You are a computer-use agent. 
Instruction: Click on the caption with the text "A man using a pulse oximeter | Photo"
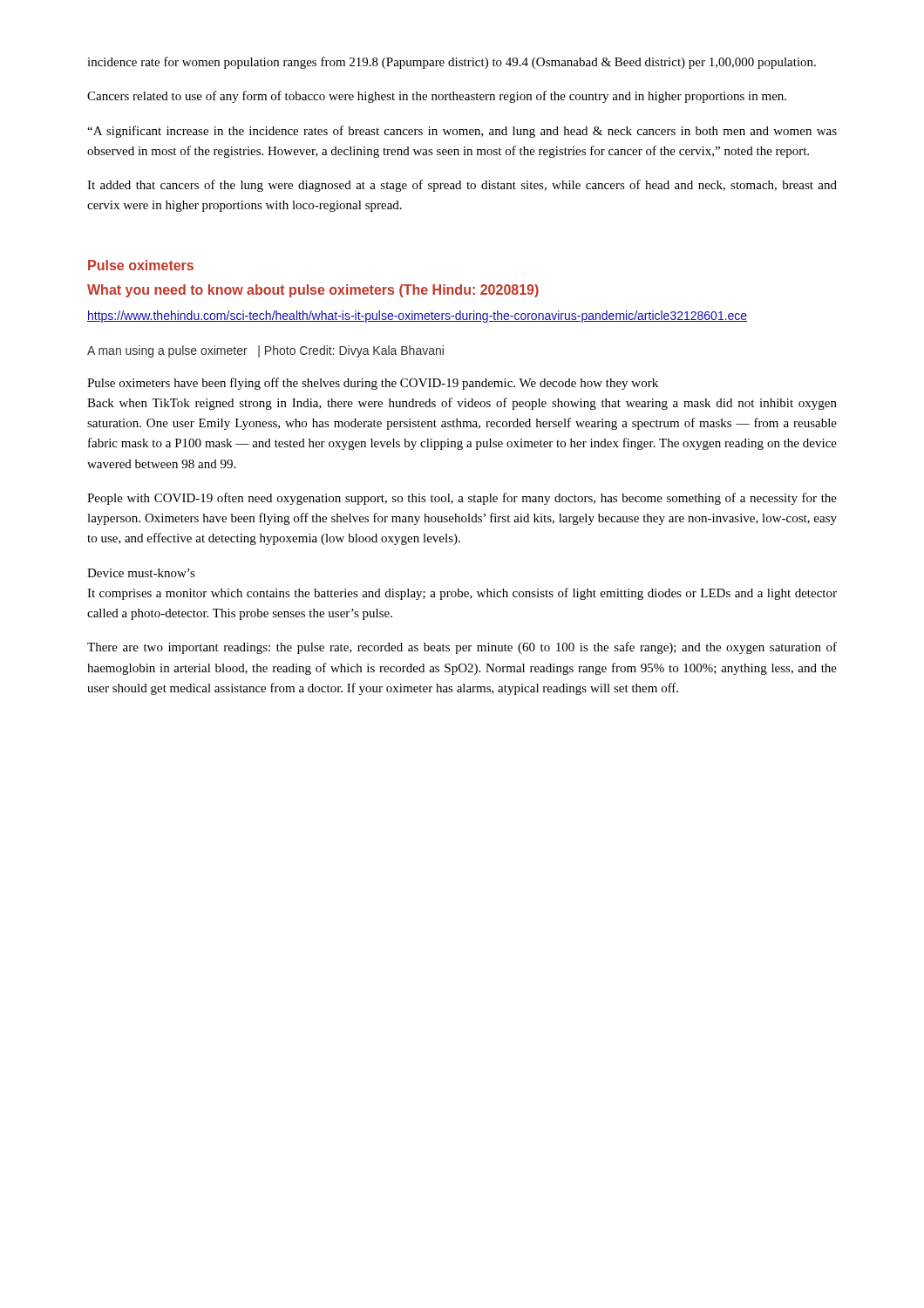coord(266,350)
